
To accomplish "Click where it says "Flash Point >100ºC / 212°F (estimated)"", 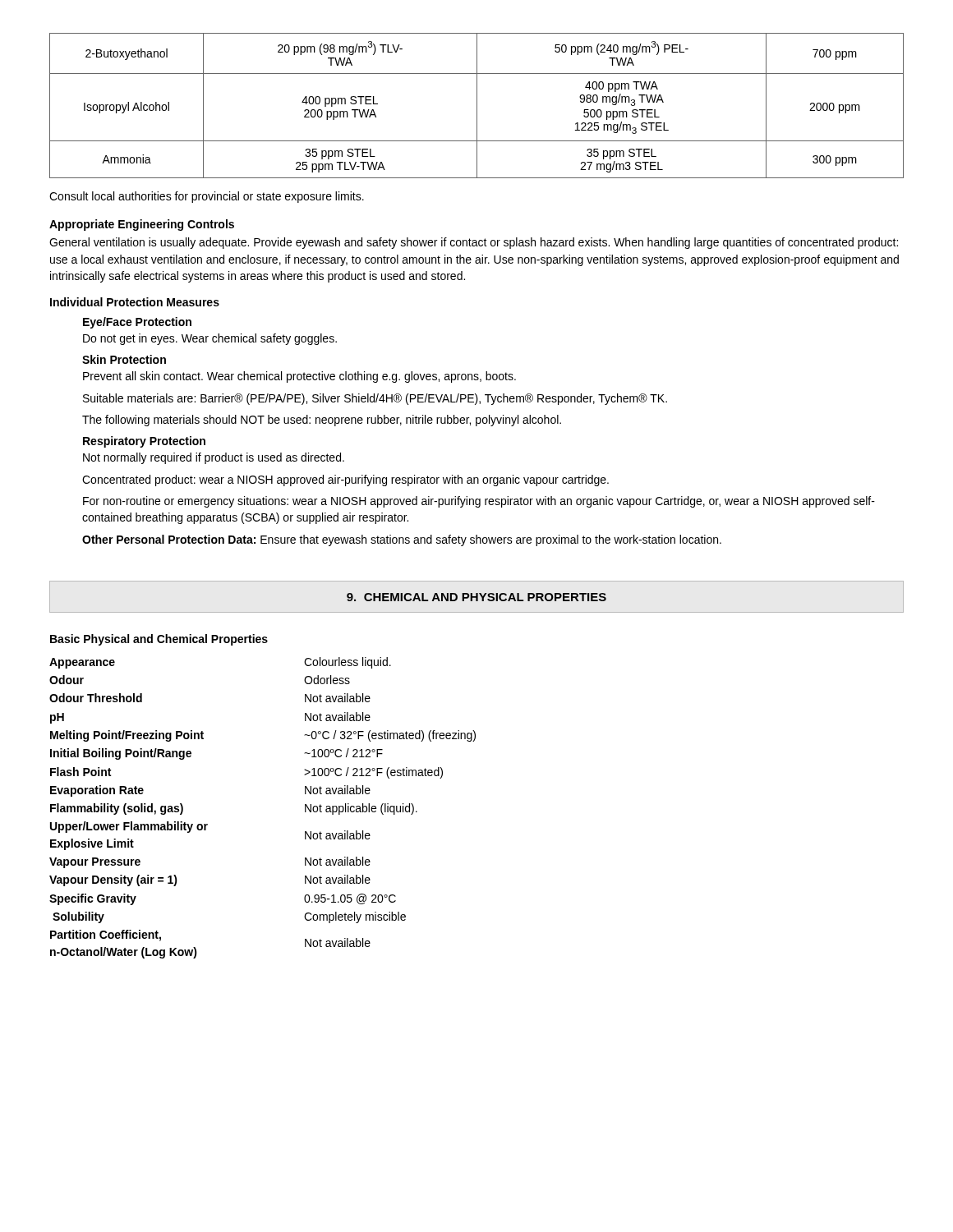I will [77, 772].
